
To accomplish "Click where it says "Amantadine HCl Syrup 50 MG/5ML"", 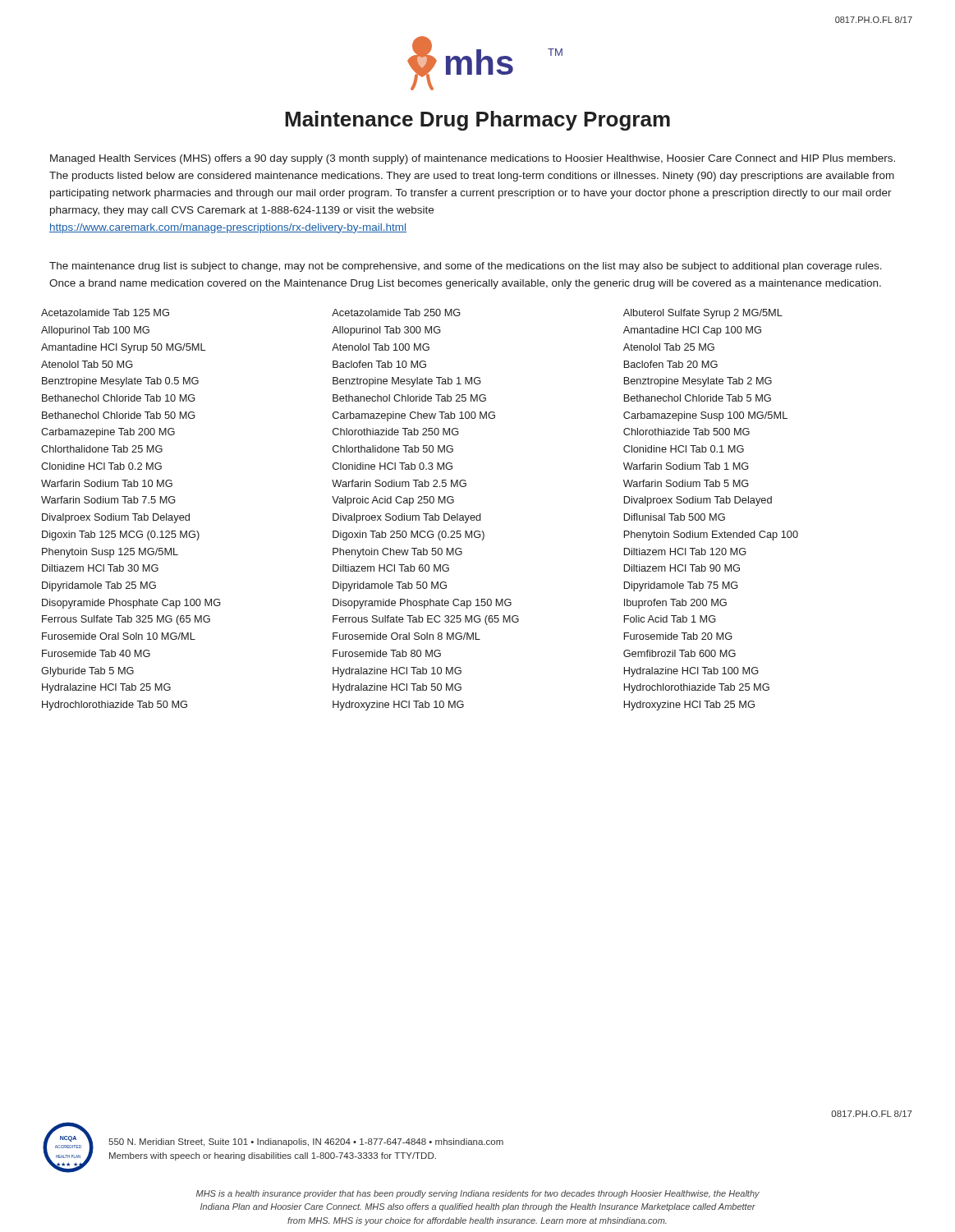I will tap(123, 347).
